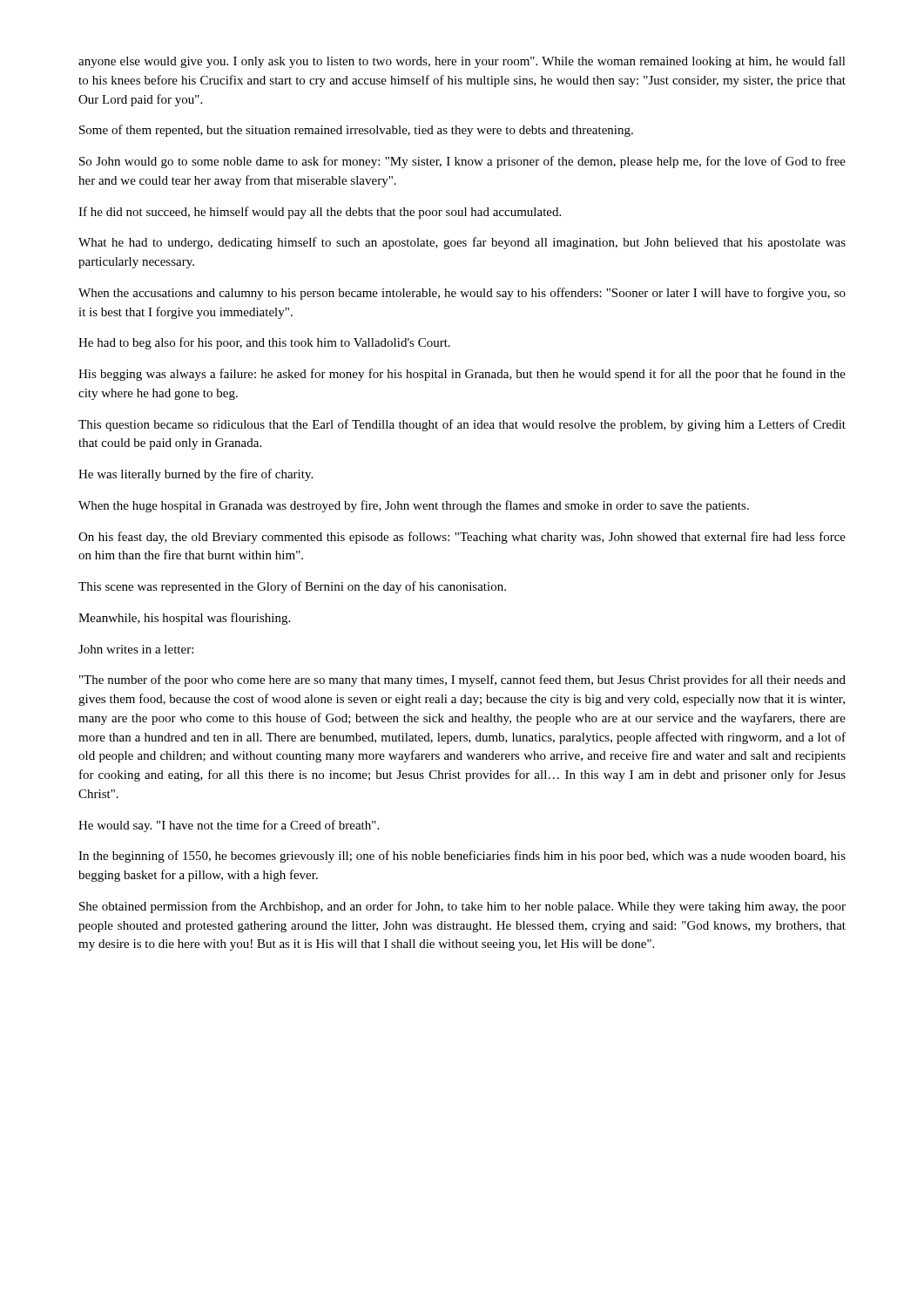
Task: Select the passage starting "John writes in a letter:"
Action: coord(136,649)
